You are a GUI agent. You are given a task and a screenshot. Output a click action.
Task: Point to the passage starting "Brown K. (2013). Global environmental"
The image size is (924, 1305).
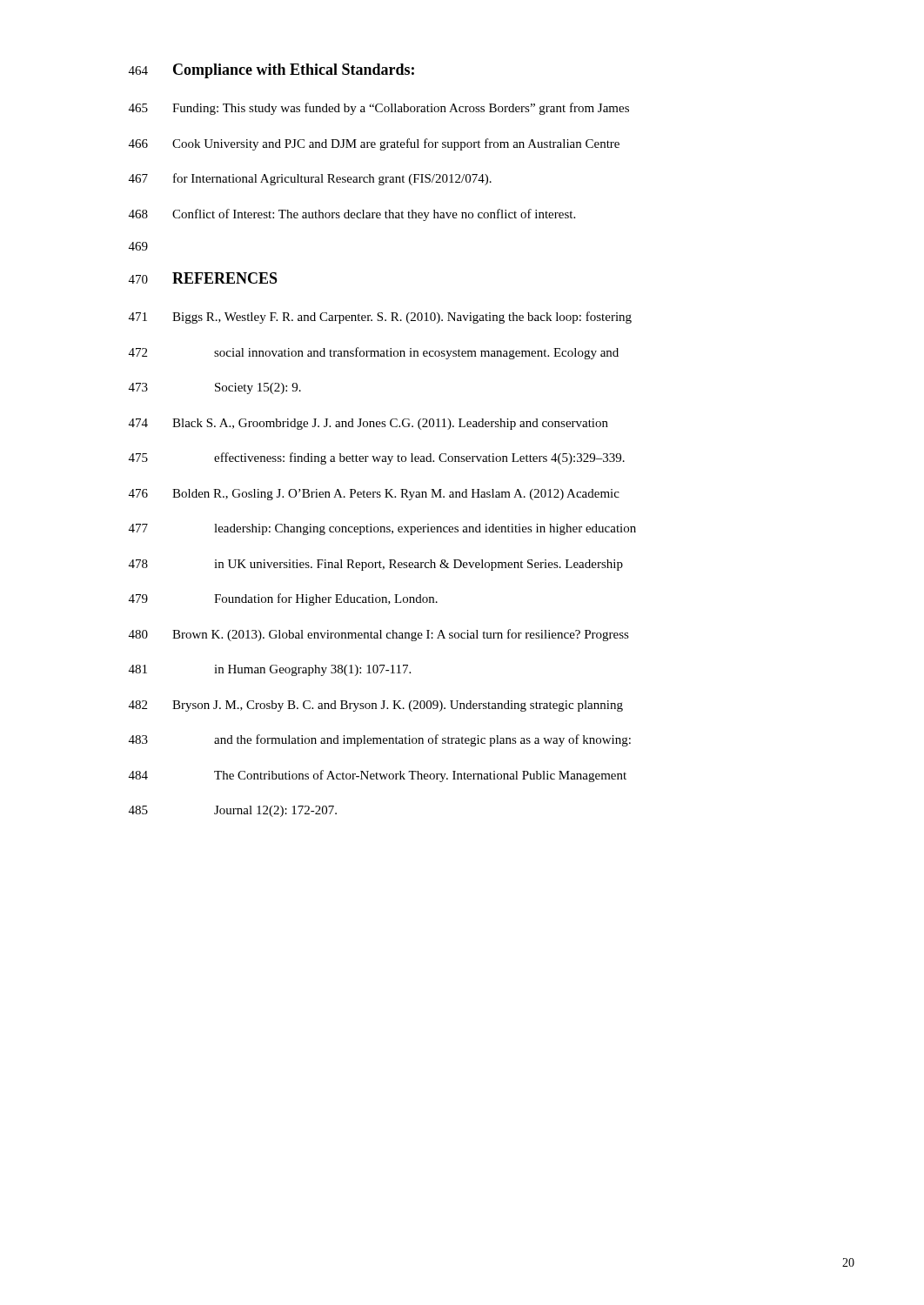click(x=401, y=634)
